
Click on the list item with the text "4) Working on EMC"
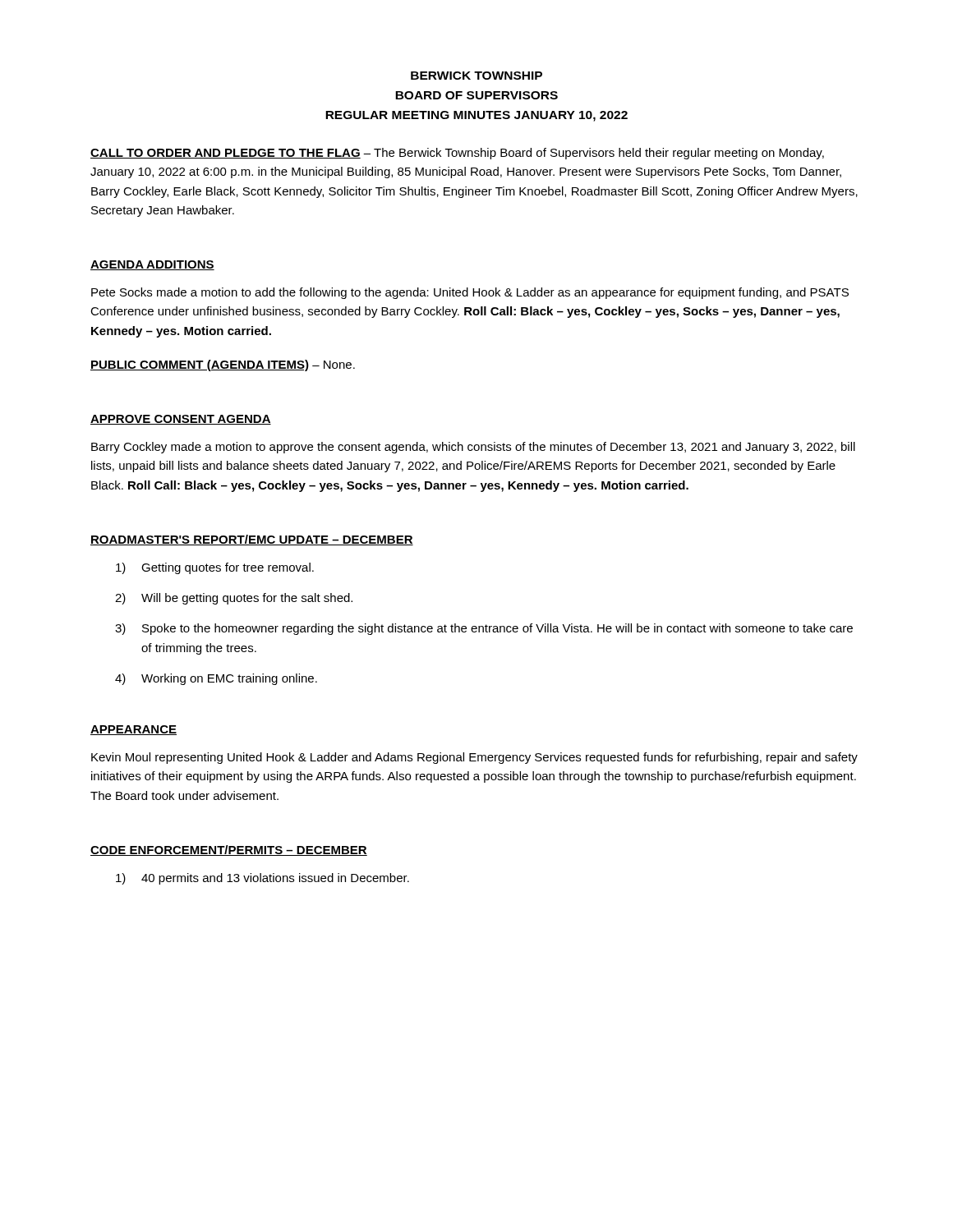(216, 679)
